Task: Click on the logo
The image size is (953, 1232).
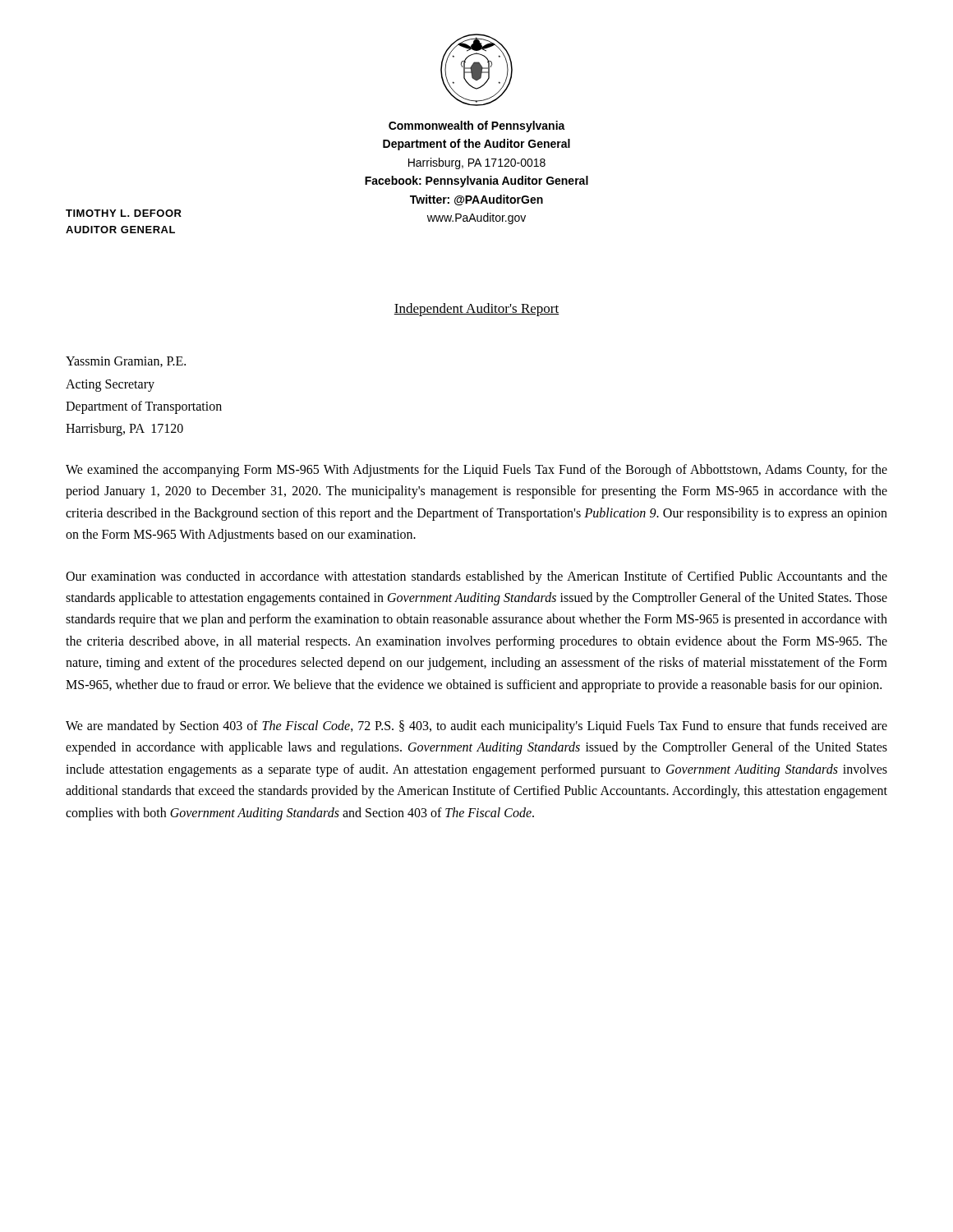Action: coord(476,71)
